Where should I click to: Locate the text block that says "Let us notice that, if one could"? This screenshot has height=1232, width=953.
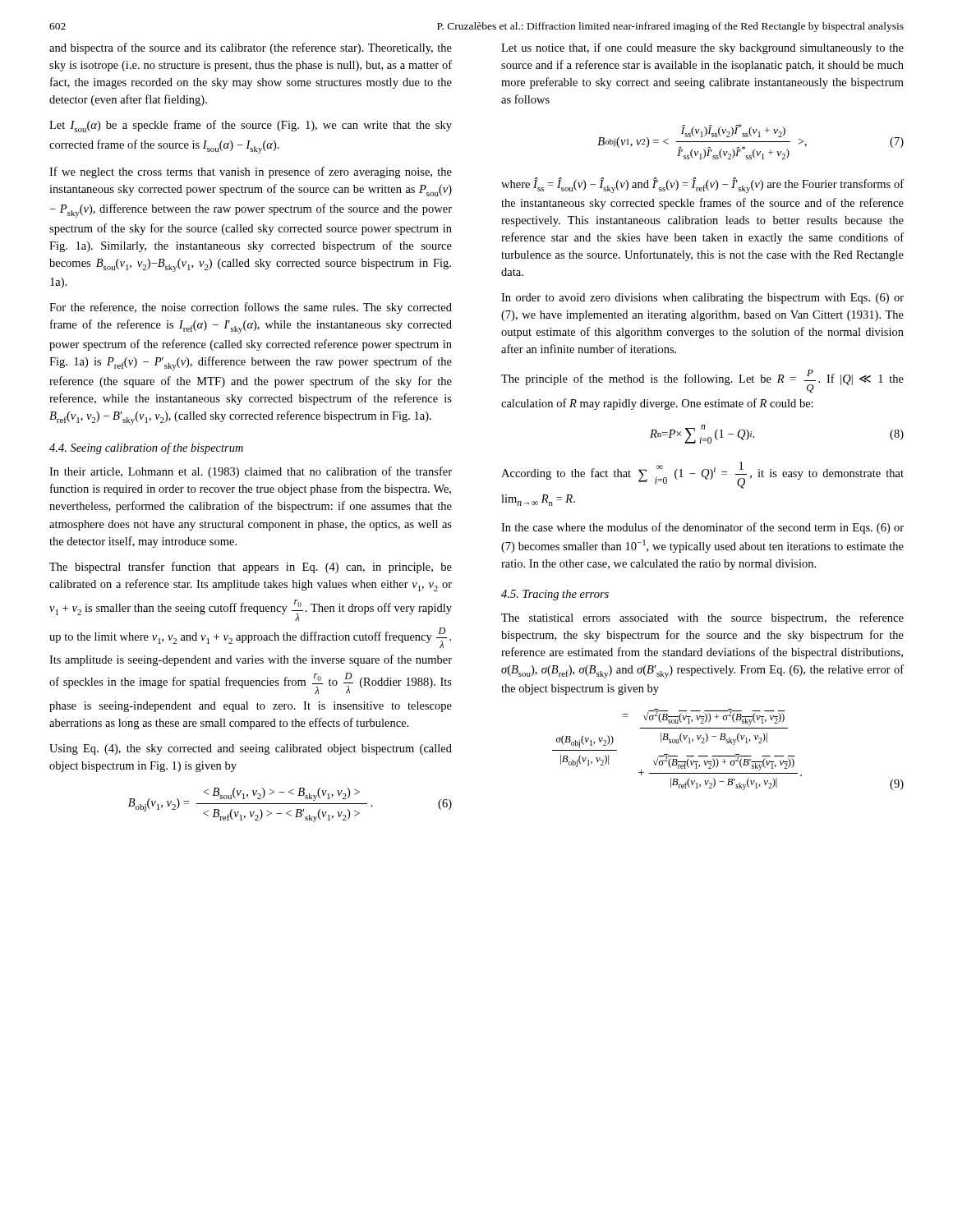pos(702,74)
